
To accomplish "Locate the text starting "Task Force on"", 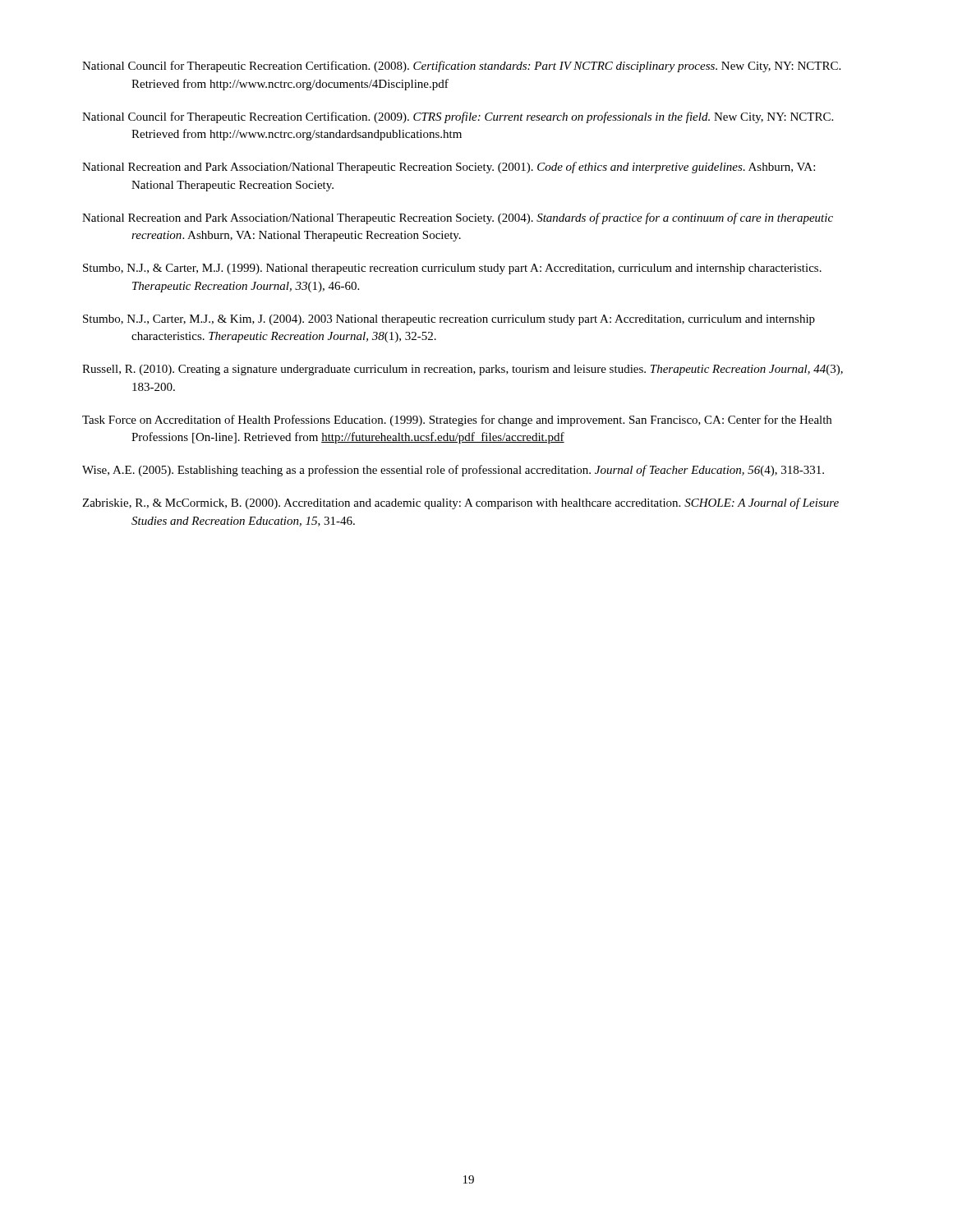I will [457, 428].
